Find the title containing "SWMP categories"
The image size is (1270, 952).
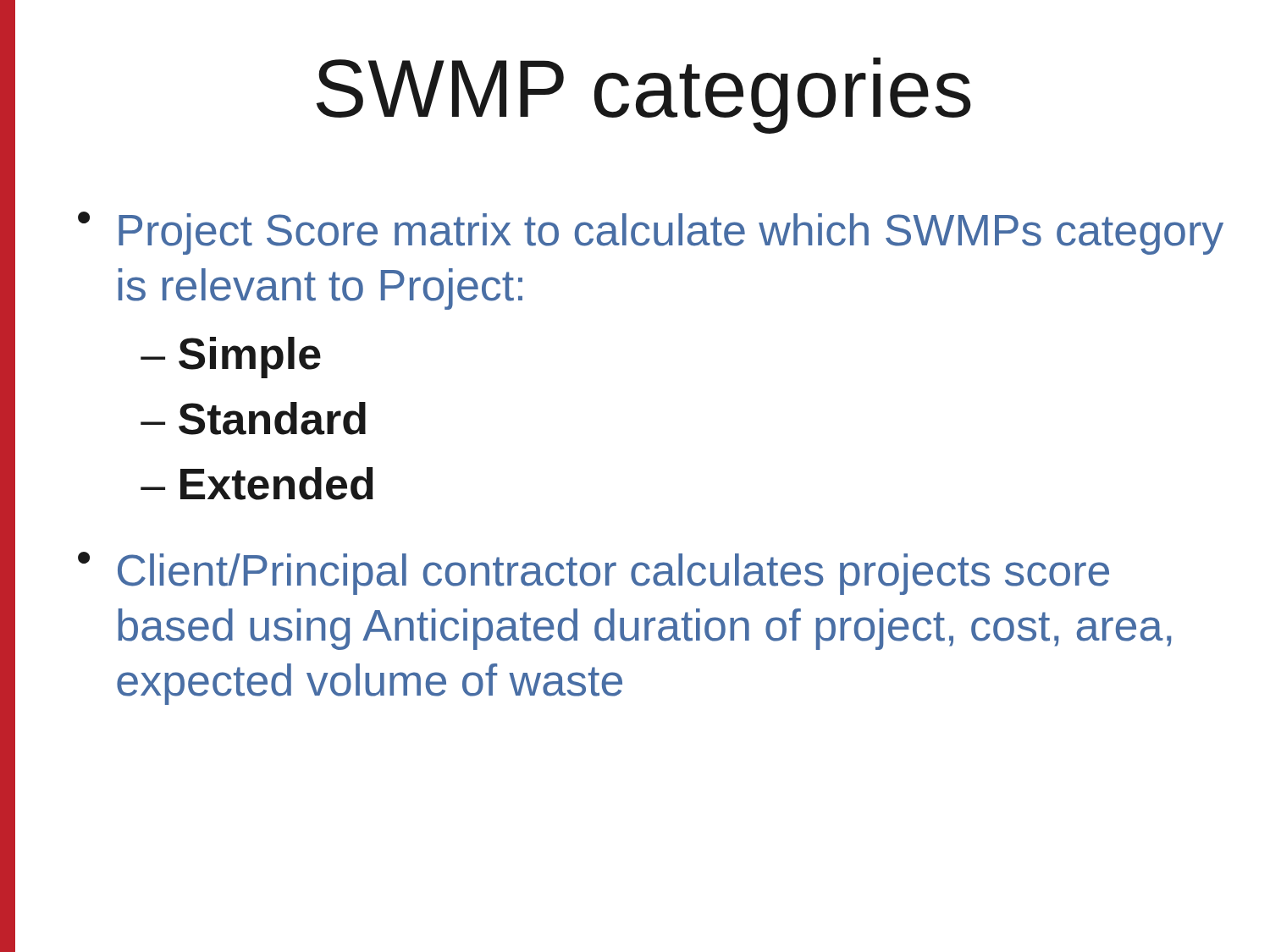643,93
